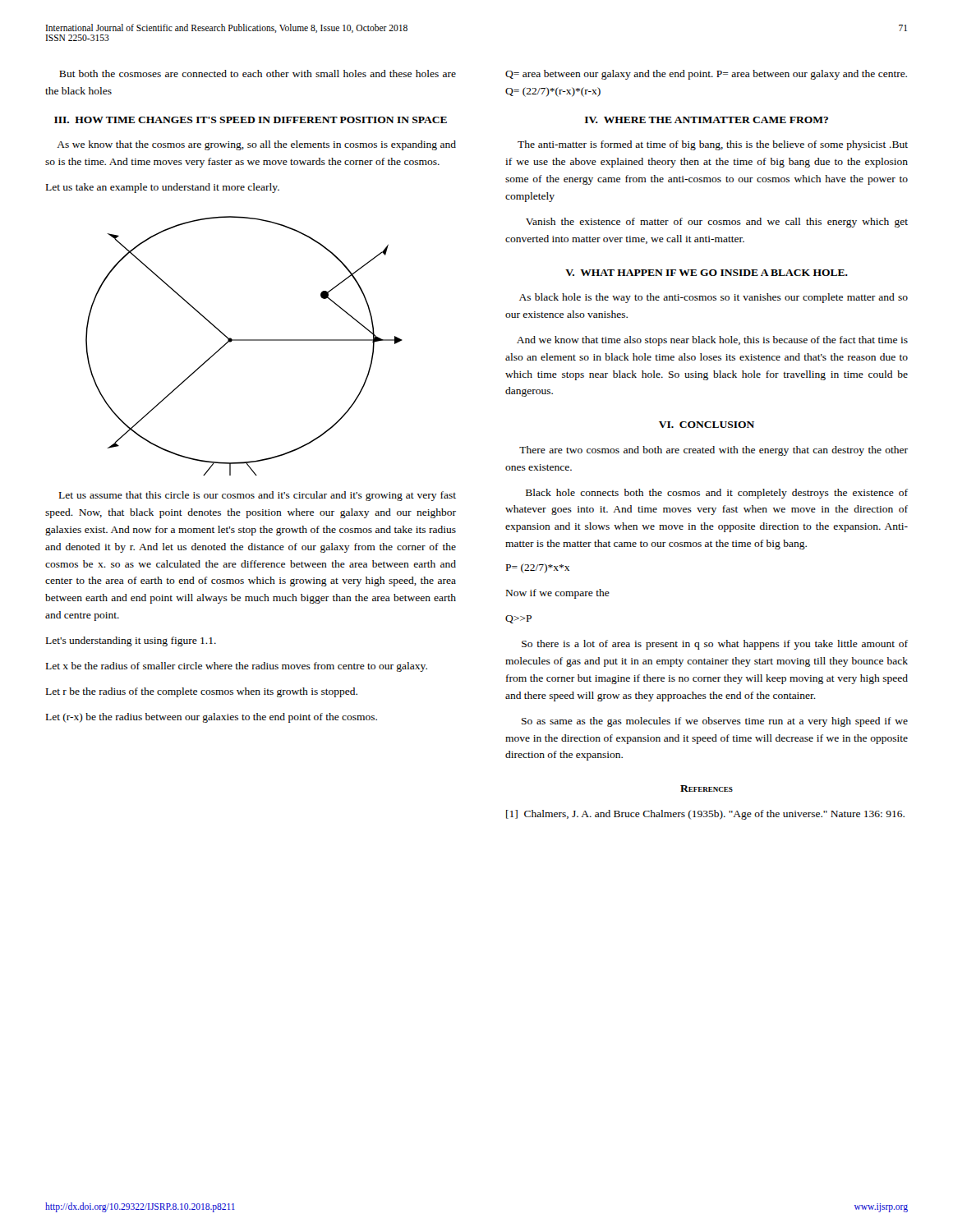Where is the passage that starts "The anti-matter is"?
Viewport: 953px width, 1232px height.
[x=707, y=170]
